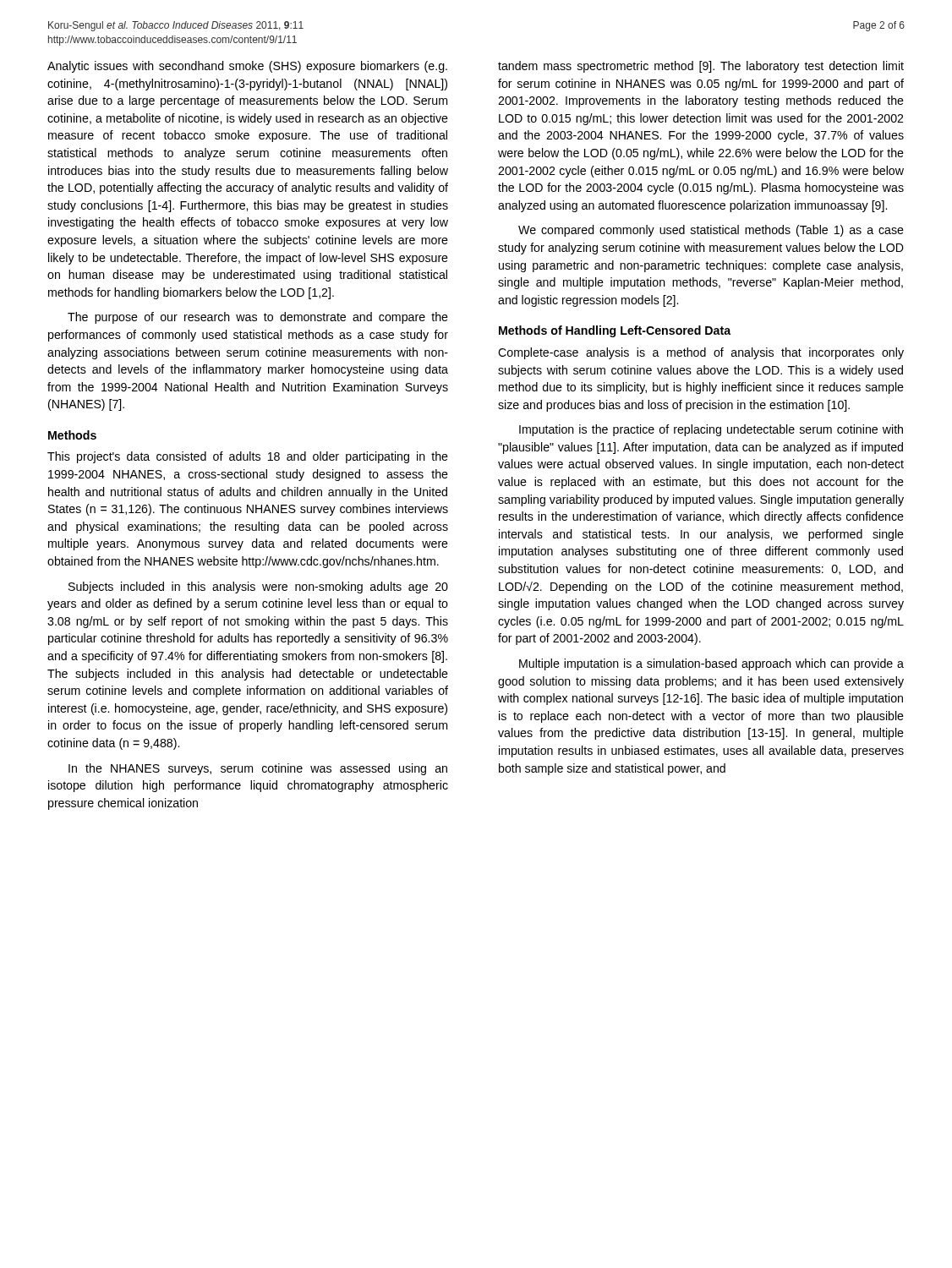Select the passage starting "The purpose of our research"
This screenshot has height=1268, width=952.
pos(248,361)
